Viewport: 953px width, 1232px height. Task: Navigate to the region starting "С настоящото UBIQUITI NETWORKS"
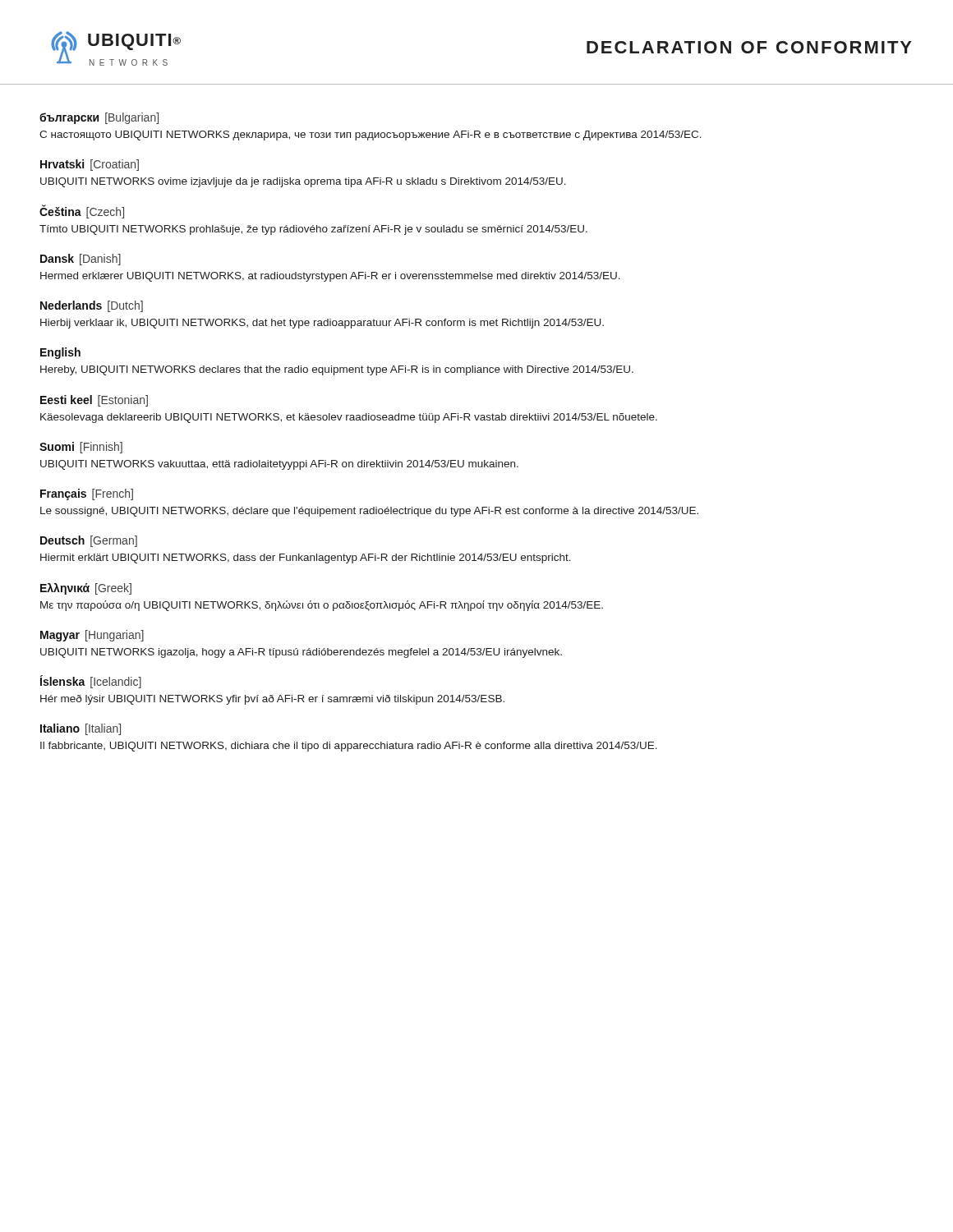coord(371,134)
